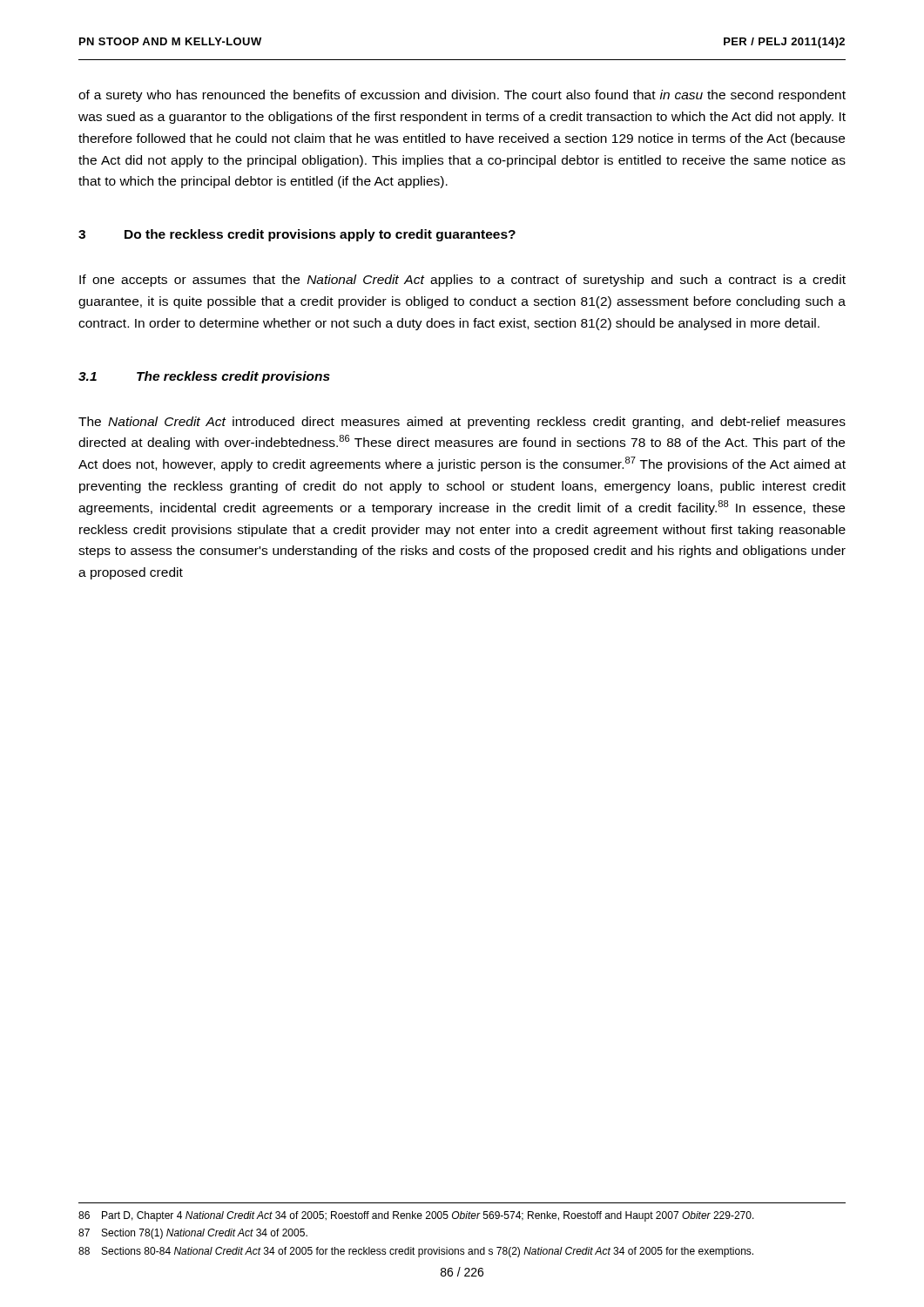Point to the element starting "86 Part D, Chapter"
This screenshot has width=924, height=1307.
416,1216
